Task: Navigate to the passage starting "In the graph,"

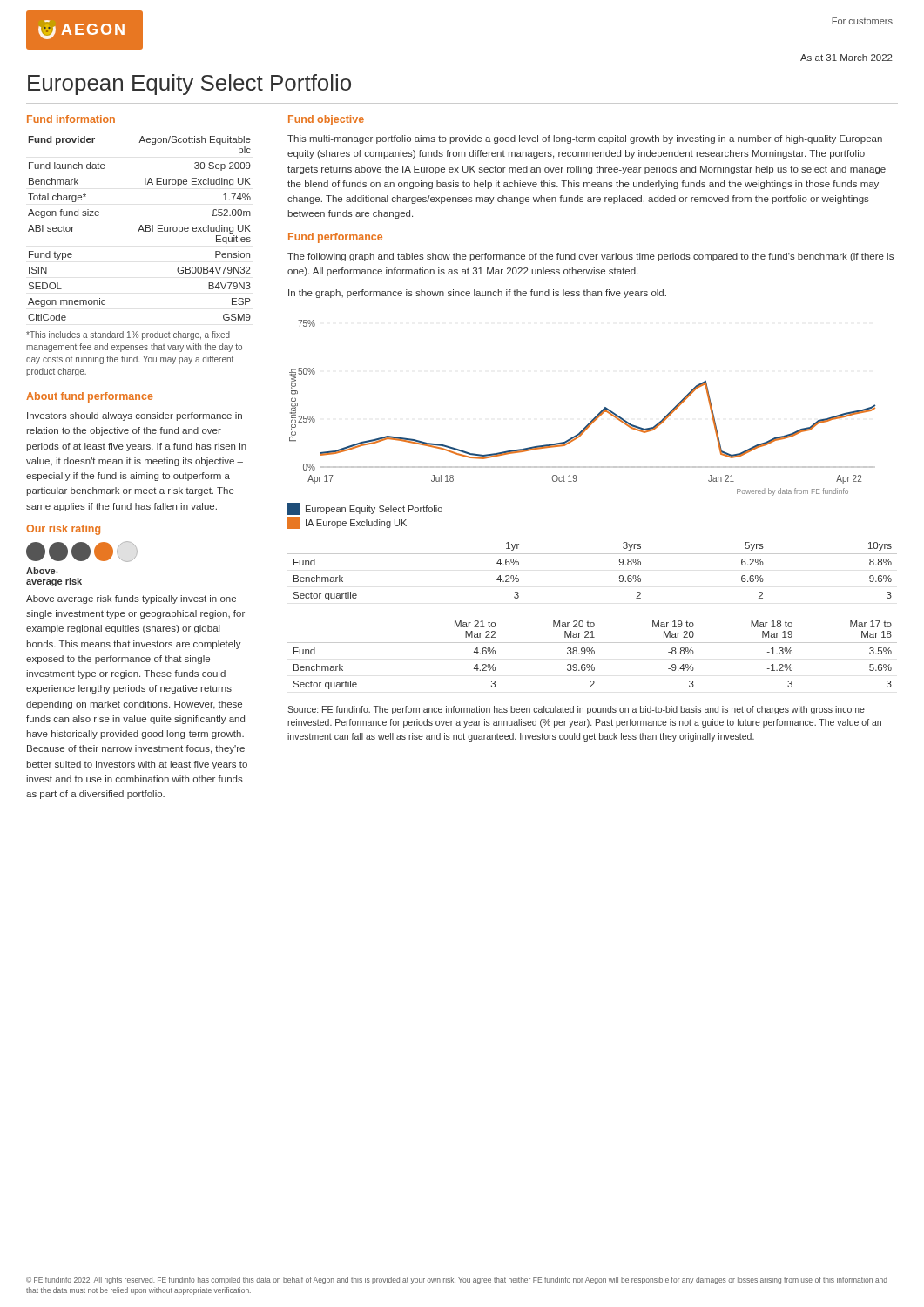Action: pos(477,293)
